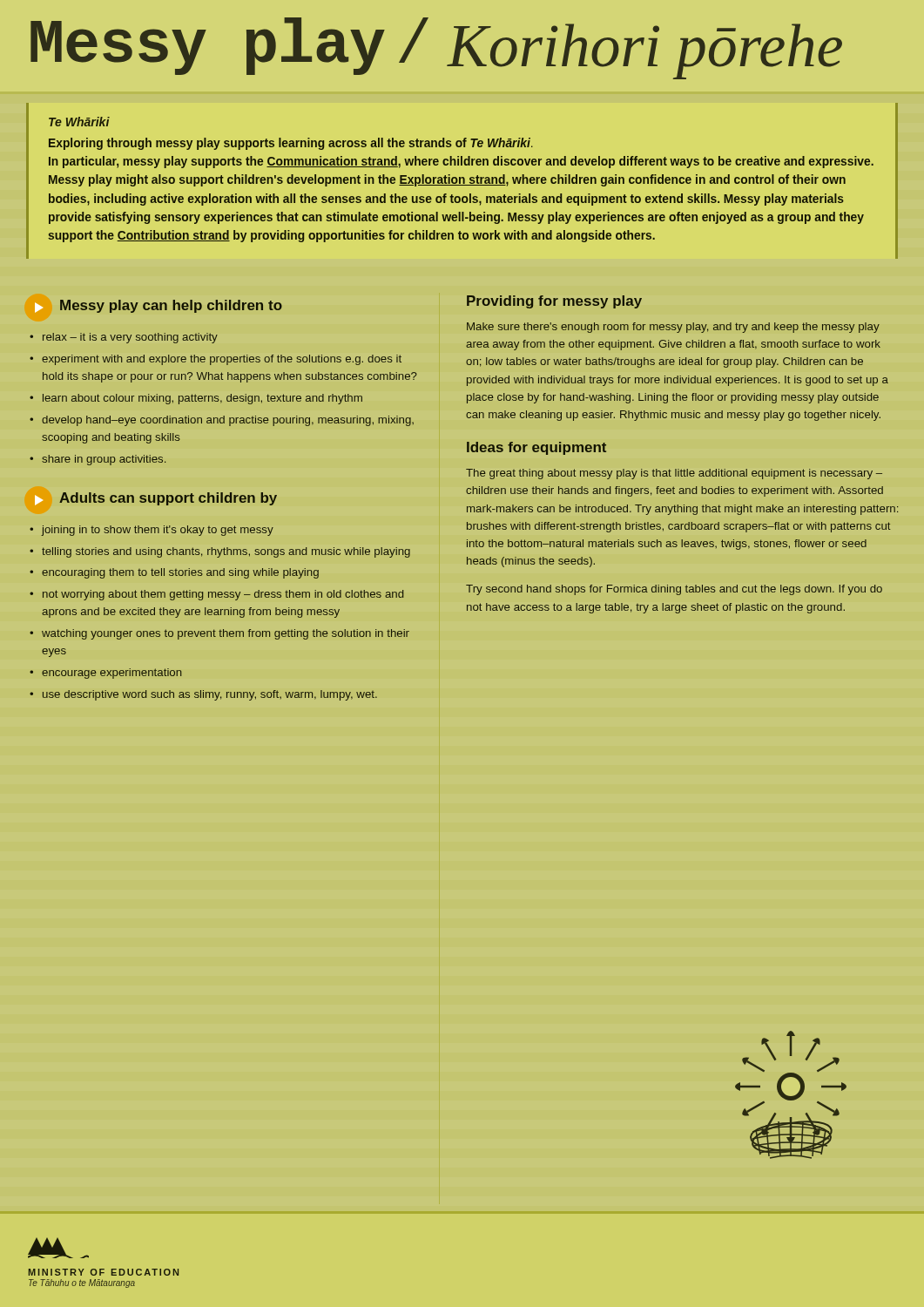Find "Messy play can help children to" on this page

pyautogui.click(x=171, y=305)
